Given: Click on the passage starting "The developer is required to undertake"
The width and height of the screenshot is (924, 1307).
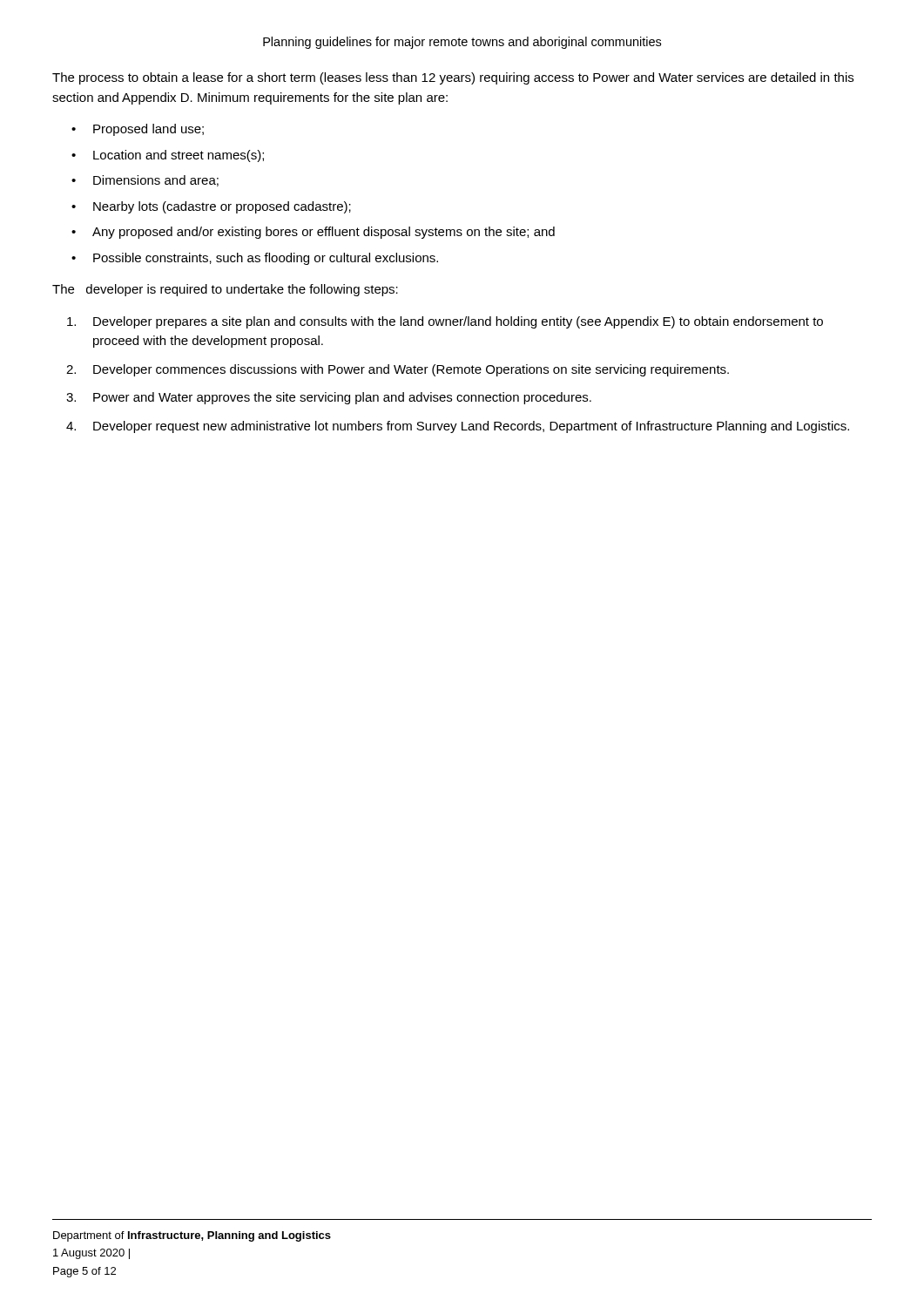Looking at the screenshot, I should (x=225, y=289).
